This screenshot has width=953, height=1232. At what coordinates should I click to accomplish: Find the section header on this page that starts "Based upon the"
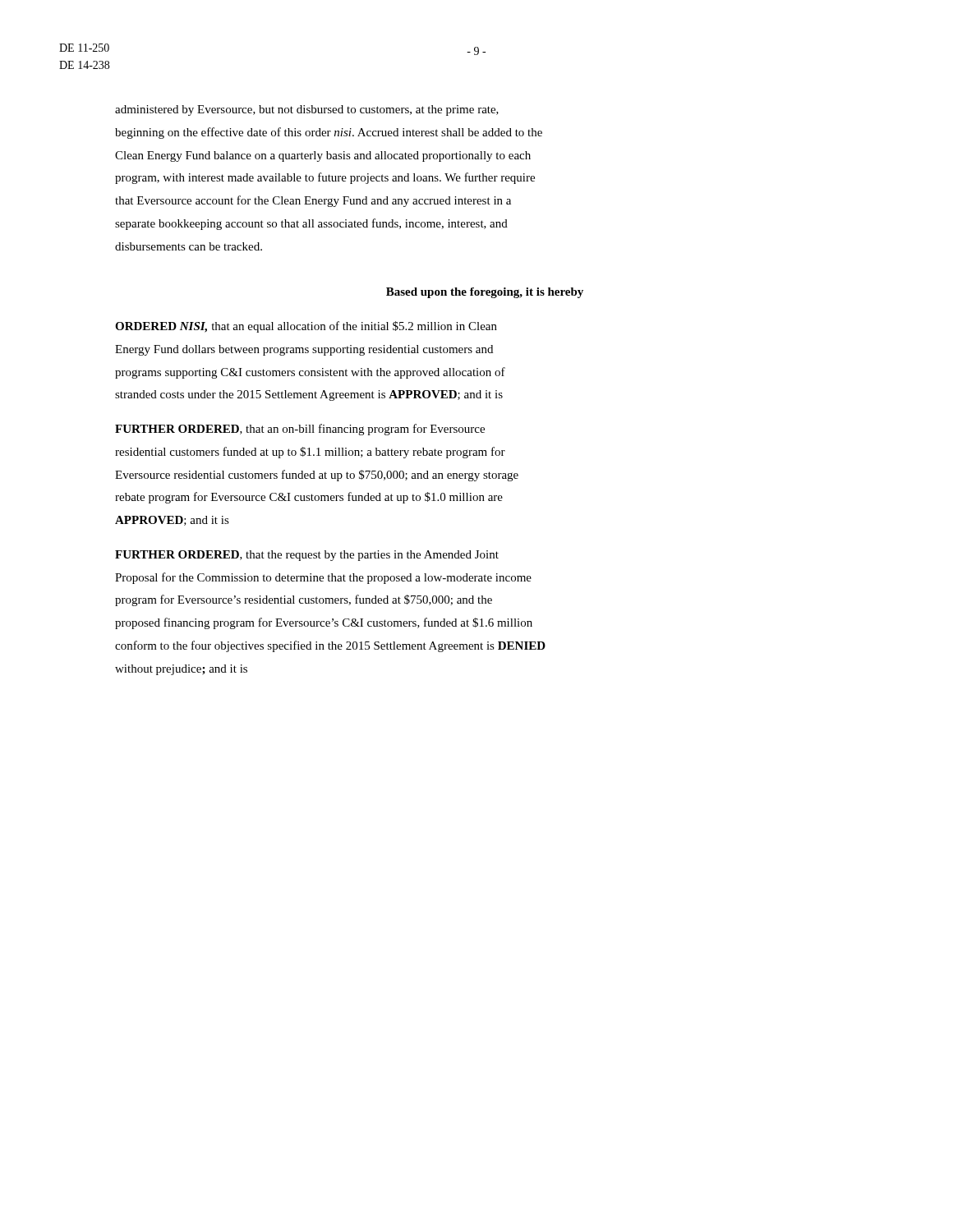pyautogui.click(x=485, y=292)
